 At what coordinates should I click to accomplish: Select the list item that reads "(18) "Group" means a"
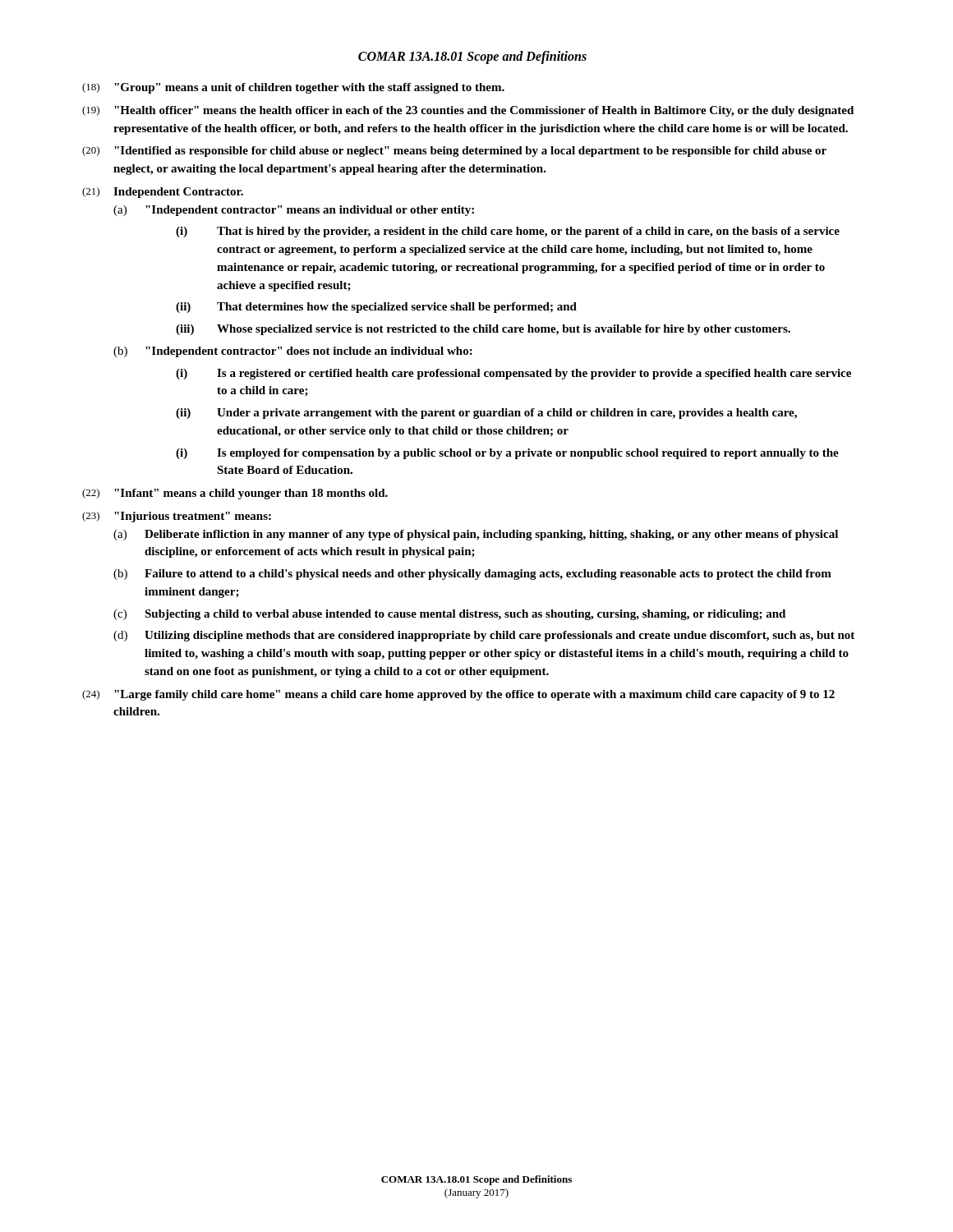472,88
